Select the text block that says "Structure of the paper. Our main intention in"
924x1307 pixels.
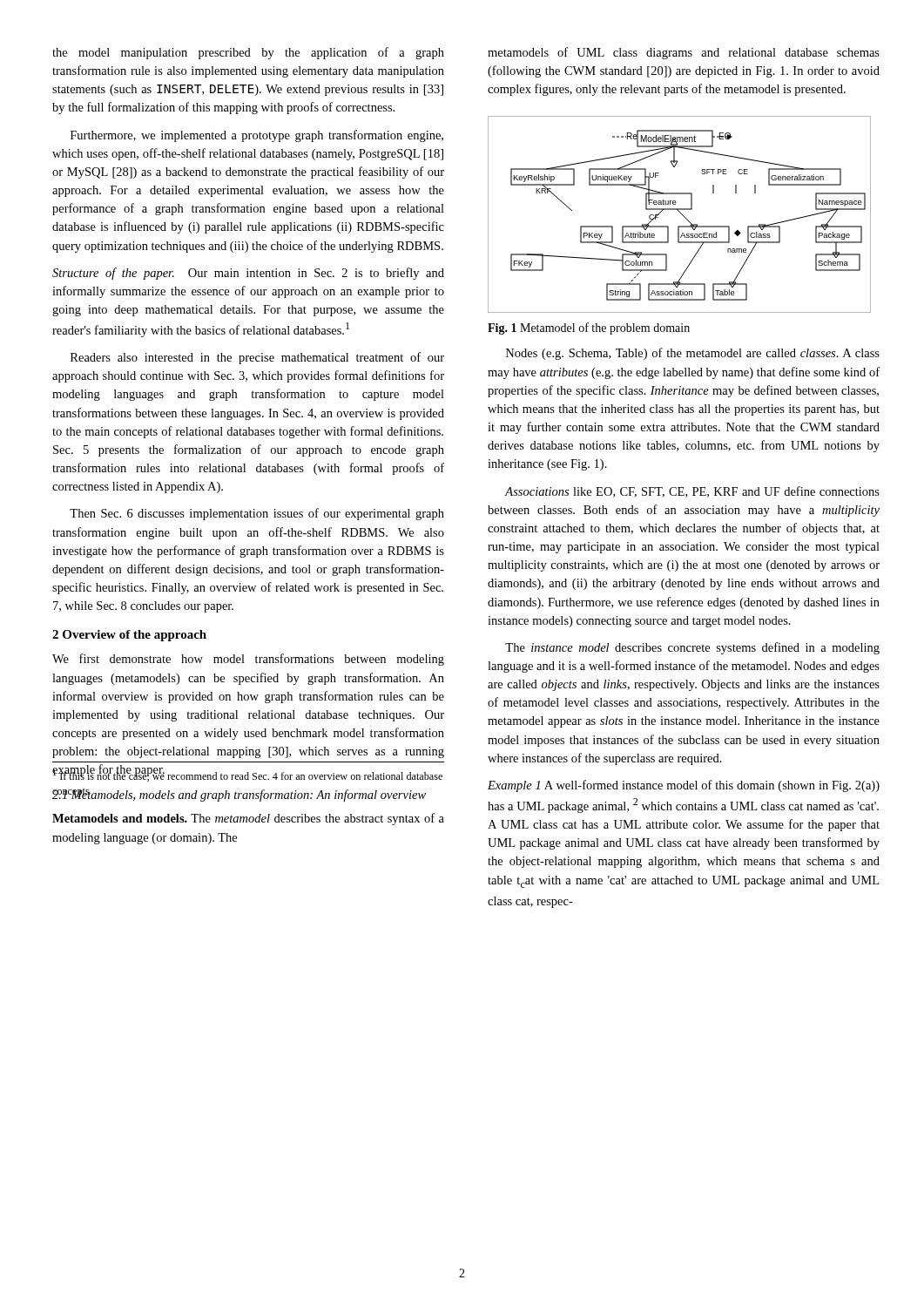click(x=248, y=302)
